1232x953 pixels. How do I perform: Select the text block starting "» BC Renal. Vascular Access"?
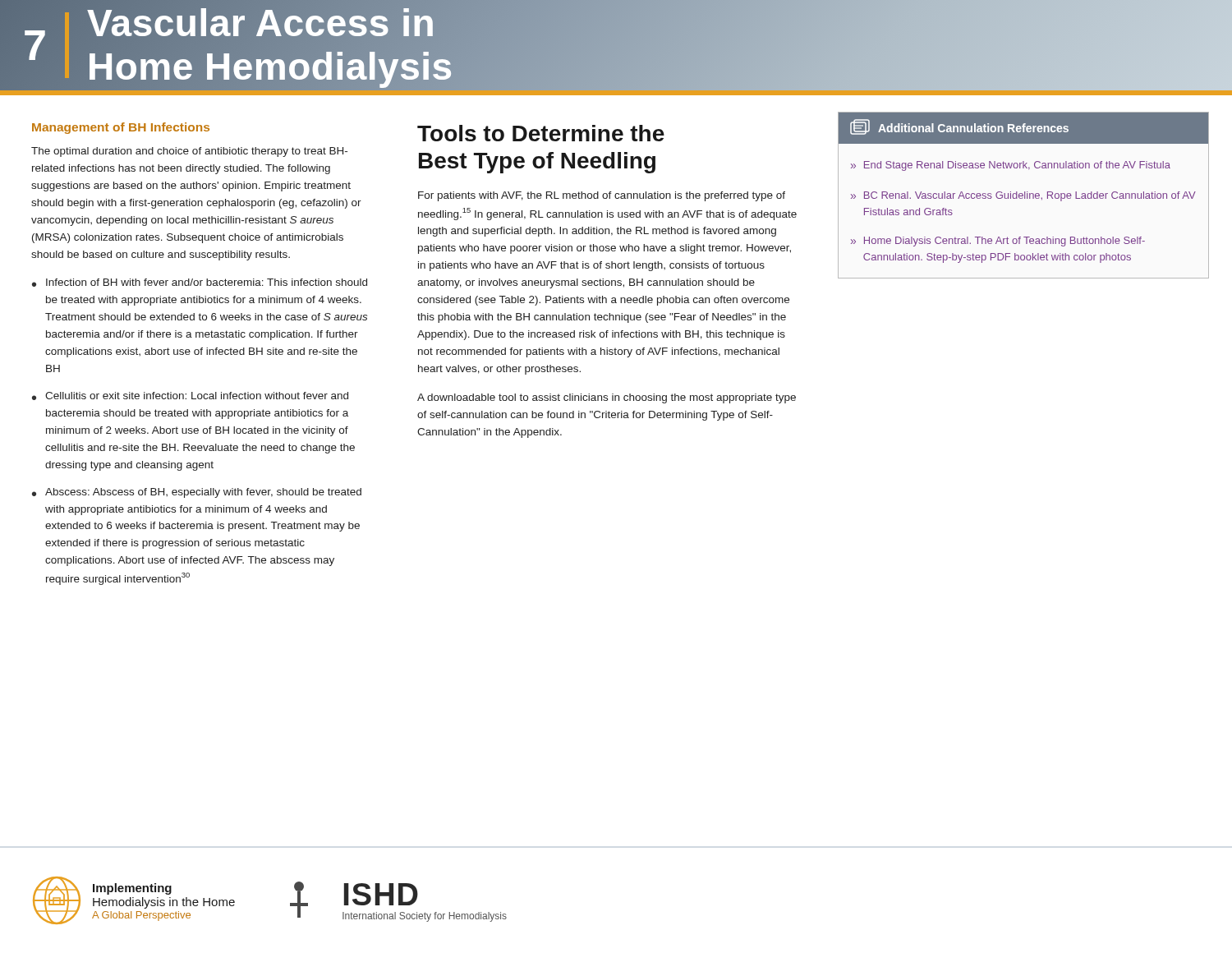coord(1023,203)
